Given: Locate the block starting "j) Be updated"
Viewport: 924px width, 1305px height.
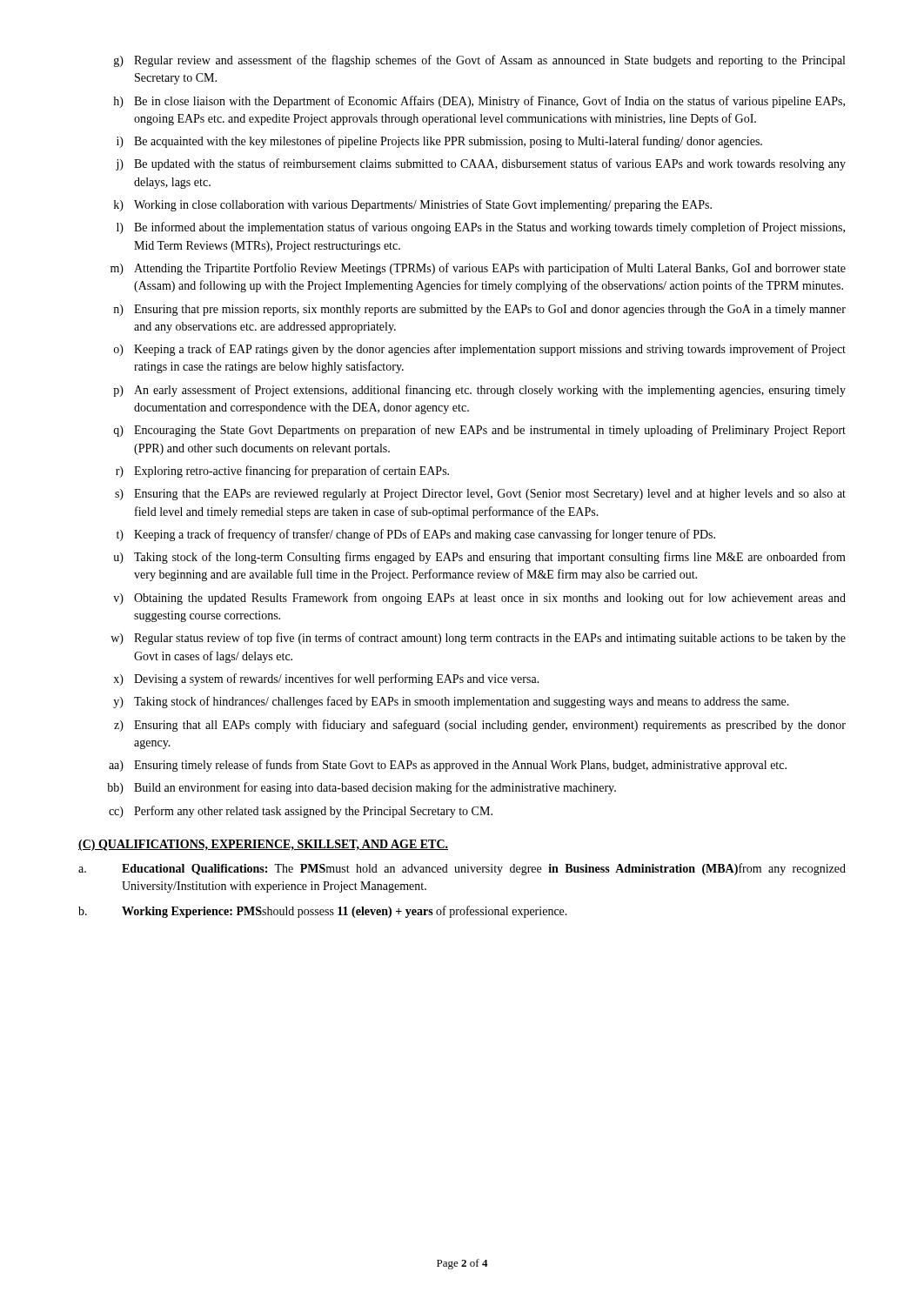Looking at the screenshot, I should click(462, 174).
